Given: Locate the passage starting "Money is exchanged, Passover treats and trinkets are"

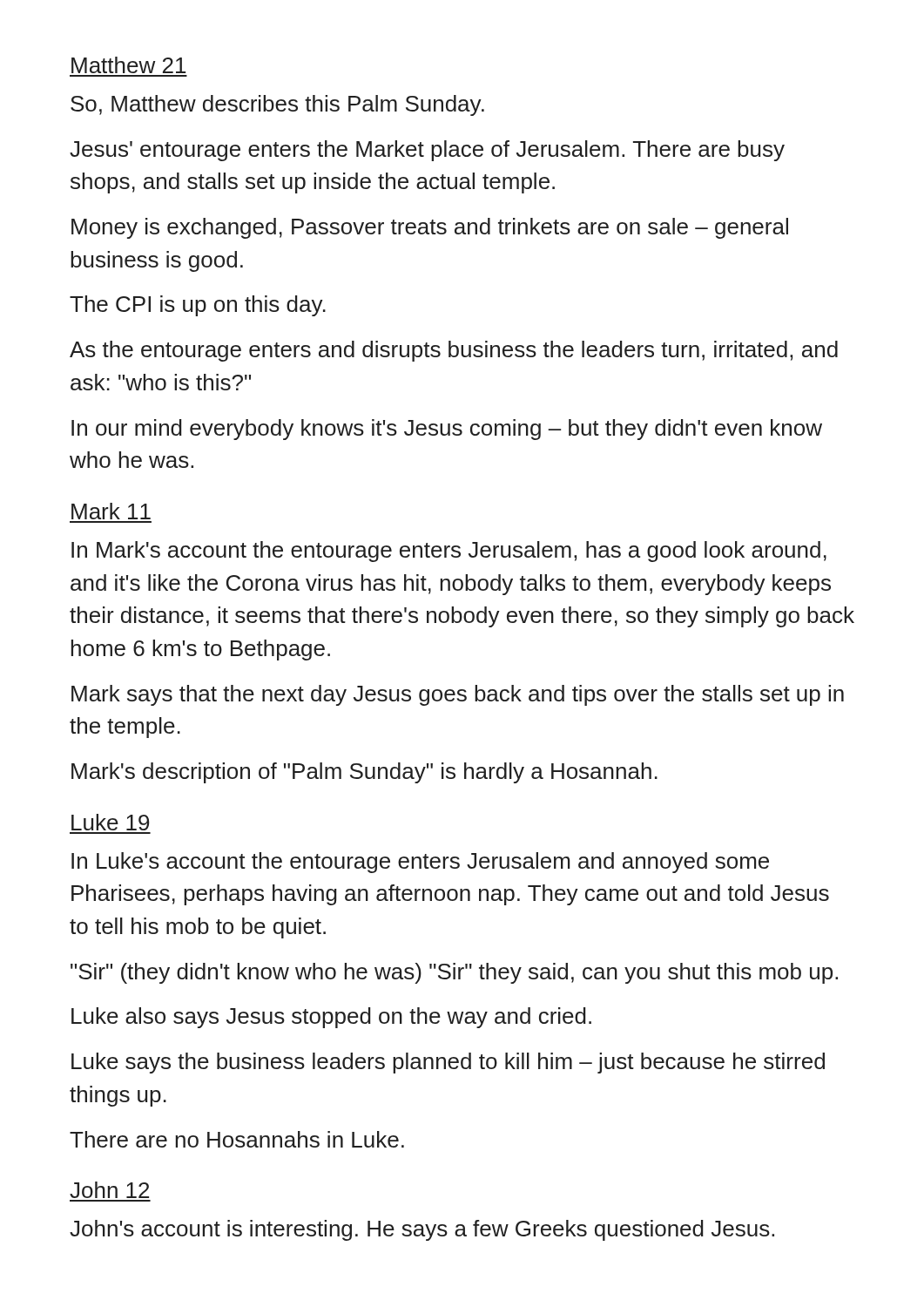Looking at the screenshot, I should (x=430, y=243).
